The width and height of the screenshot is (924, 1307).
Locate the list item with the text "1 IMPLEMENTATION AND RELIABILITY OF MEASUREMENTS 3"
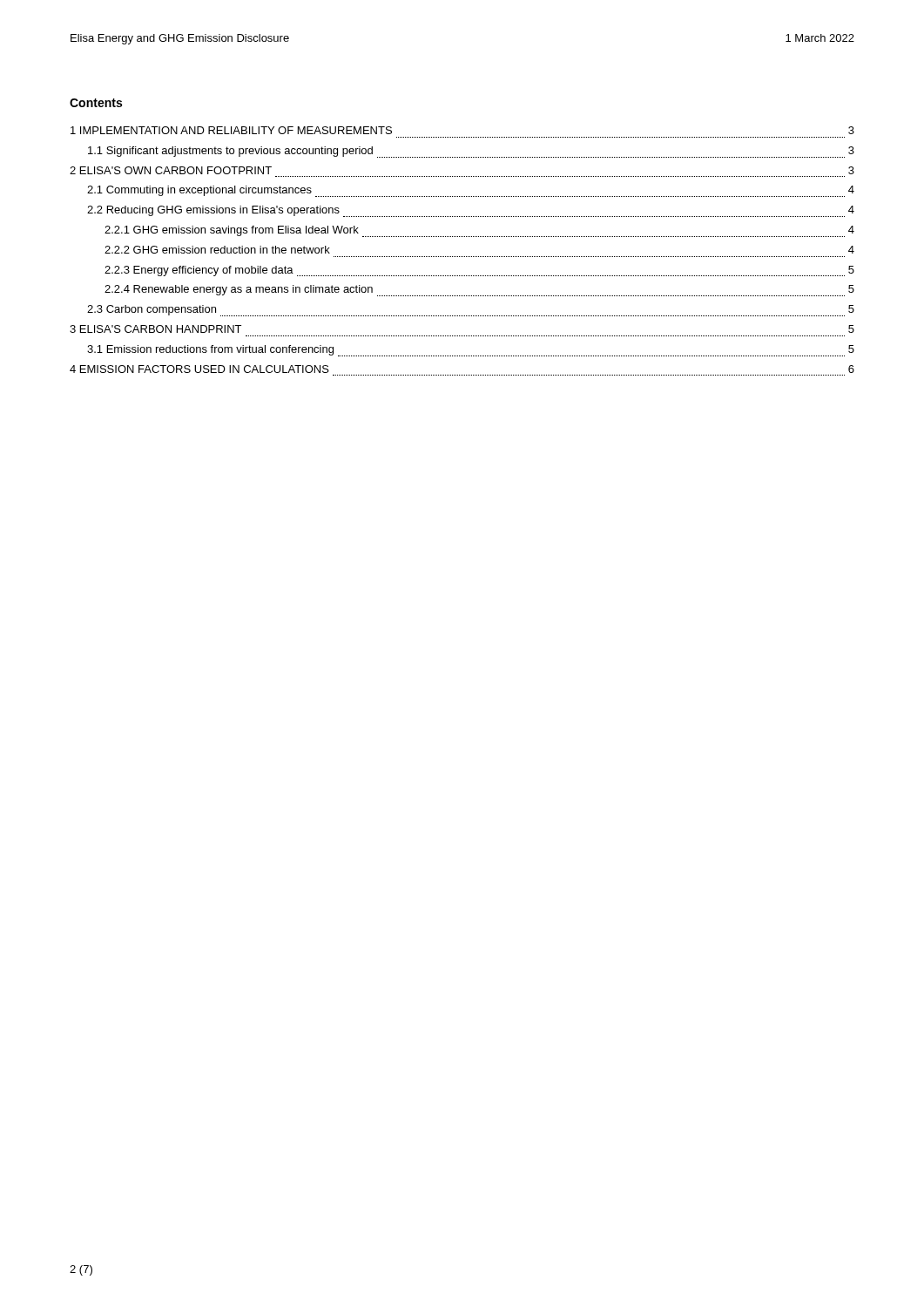coord(462,131)
